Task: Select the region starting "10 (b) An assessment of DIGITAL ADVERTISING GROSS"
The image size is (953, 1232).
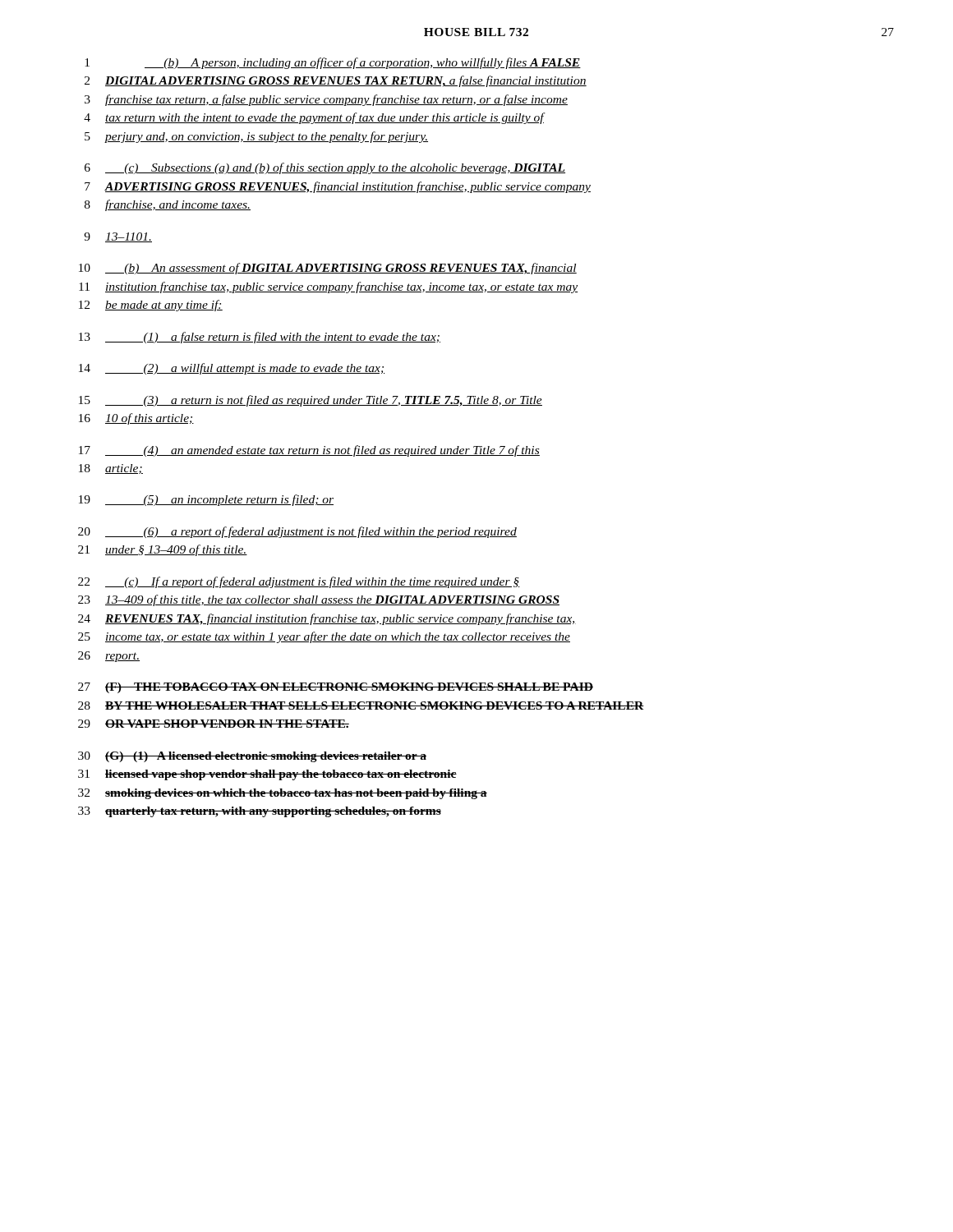Action: (476, 287)
